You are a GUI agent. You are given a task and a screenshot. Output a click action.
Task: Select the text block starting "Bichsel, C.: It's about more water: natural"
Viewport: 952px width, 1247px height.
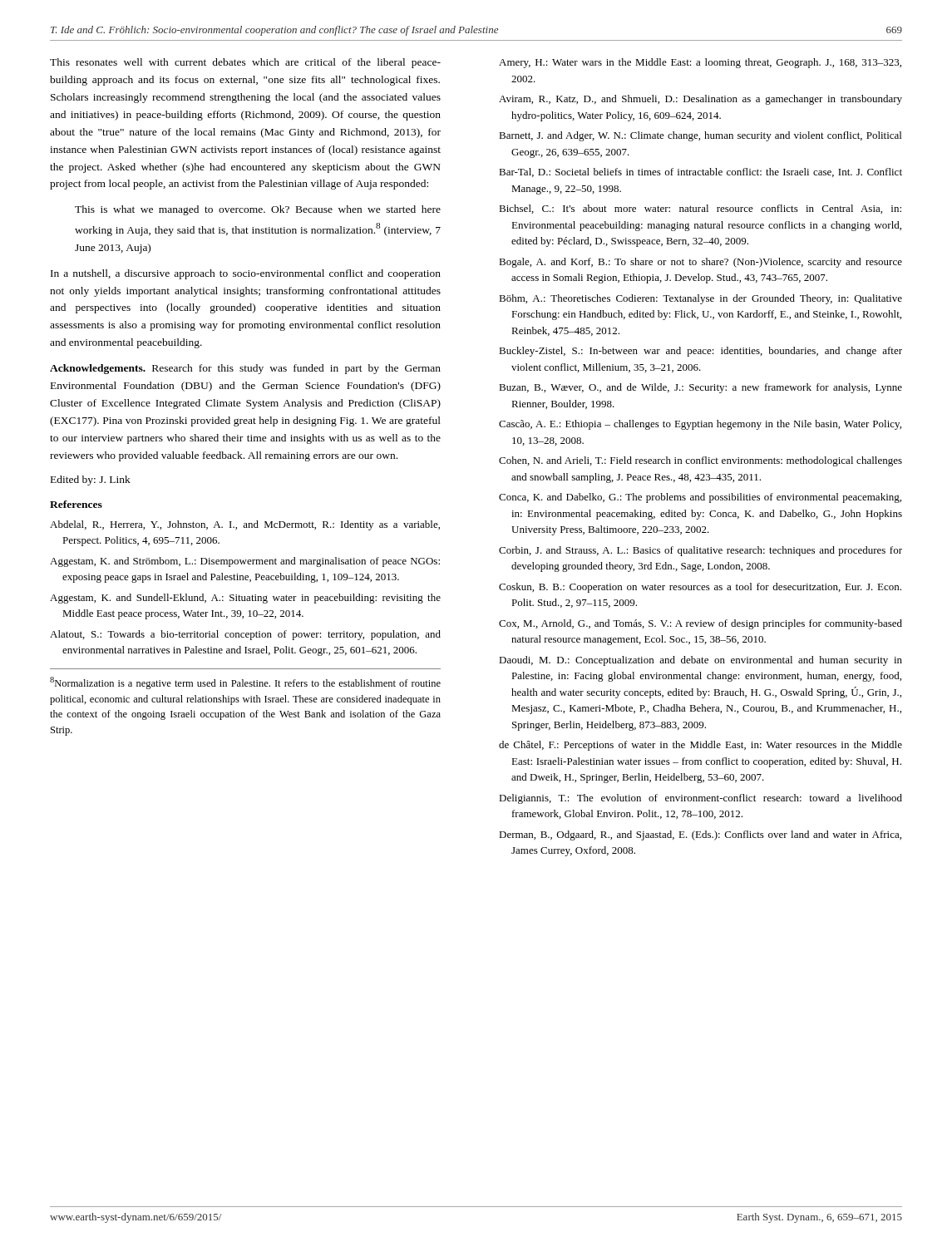(700, 224)
